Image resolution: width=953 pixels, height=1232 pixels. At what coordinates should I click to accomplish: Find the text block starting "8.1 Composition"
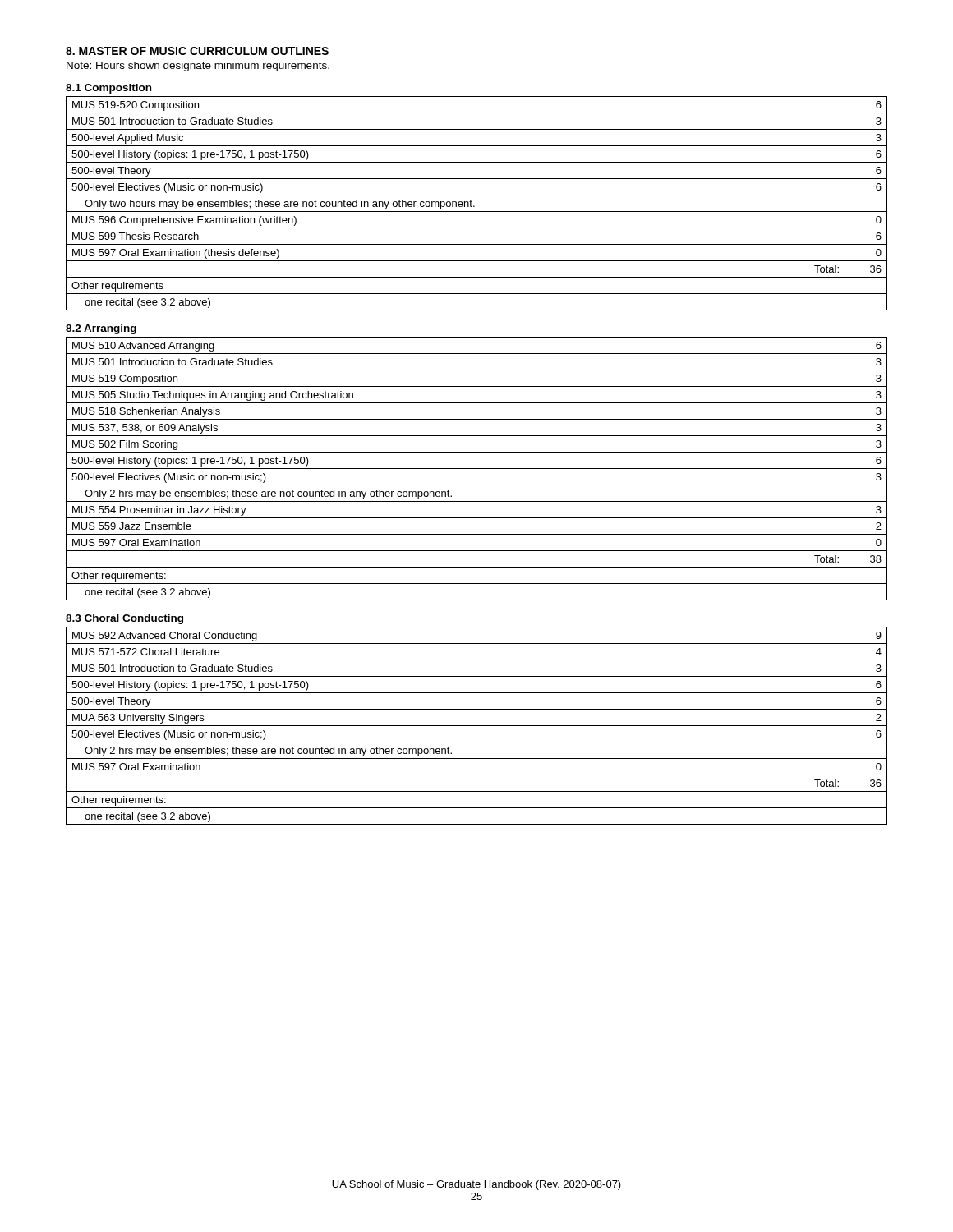[109, 87]
